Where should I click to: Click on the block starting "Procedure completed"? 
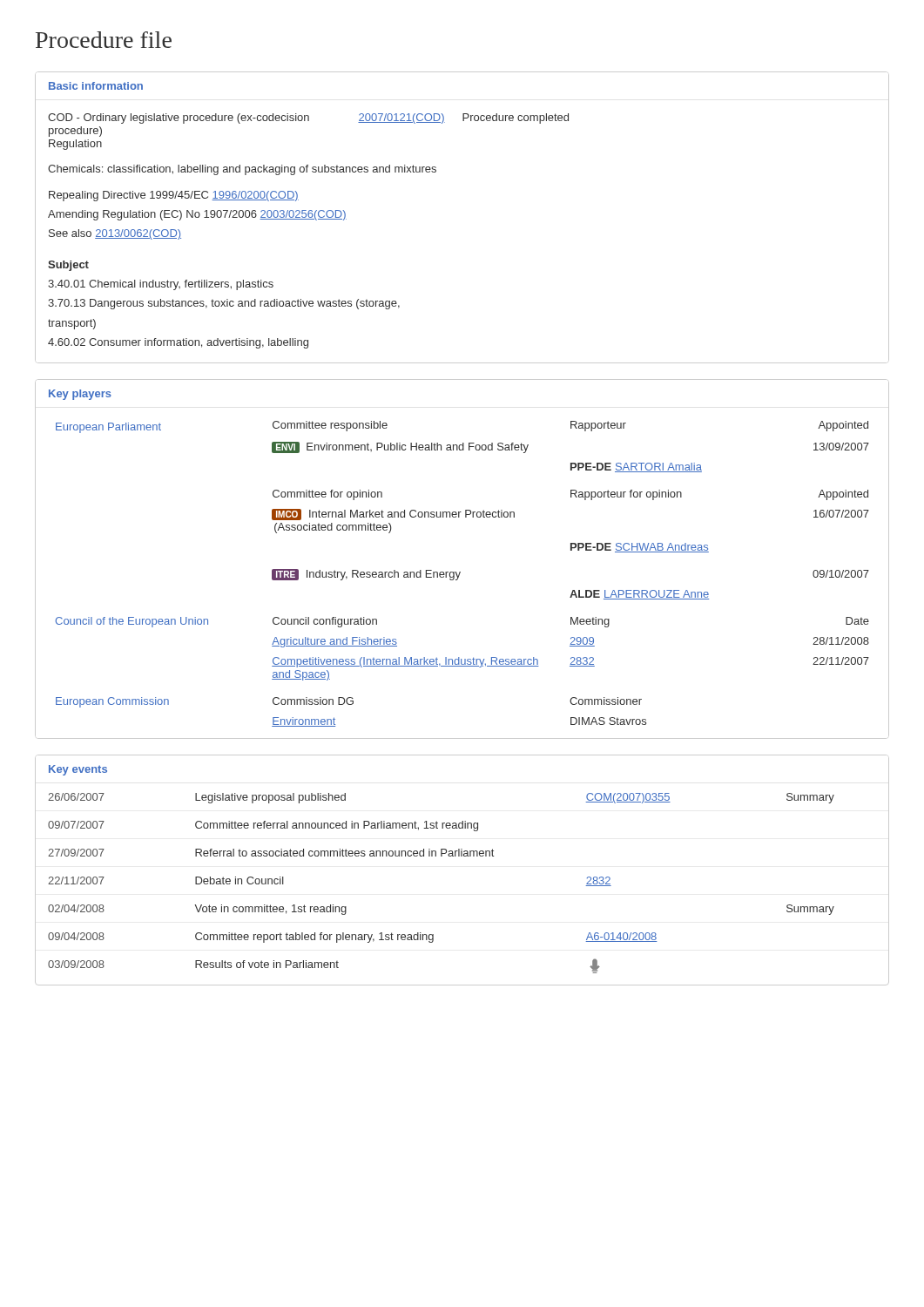516,117
